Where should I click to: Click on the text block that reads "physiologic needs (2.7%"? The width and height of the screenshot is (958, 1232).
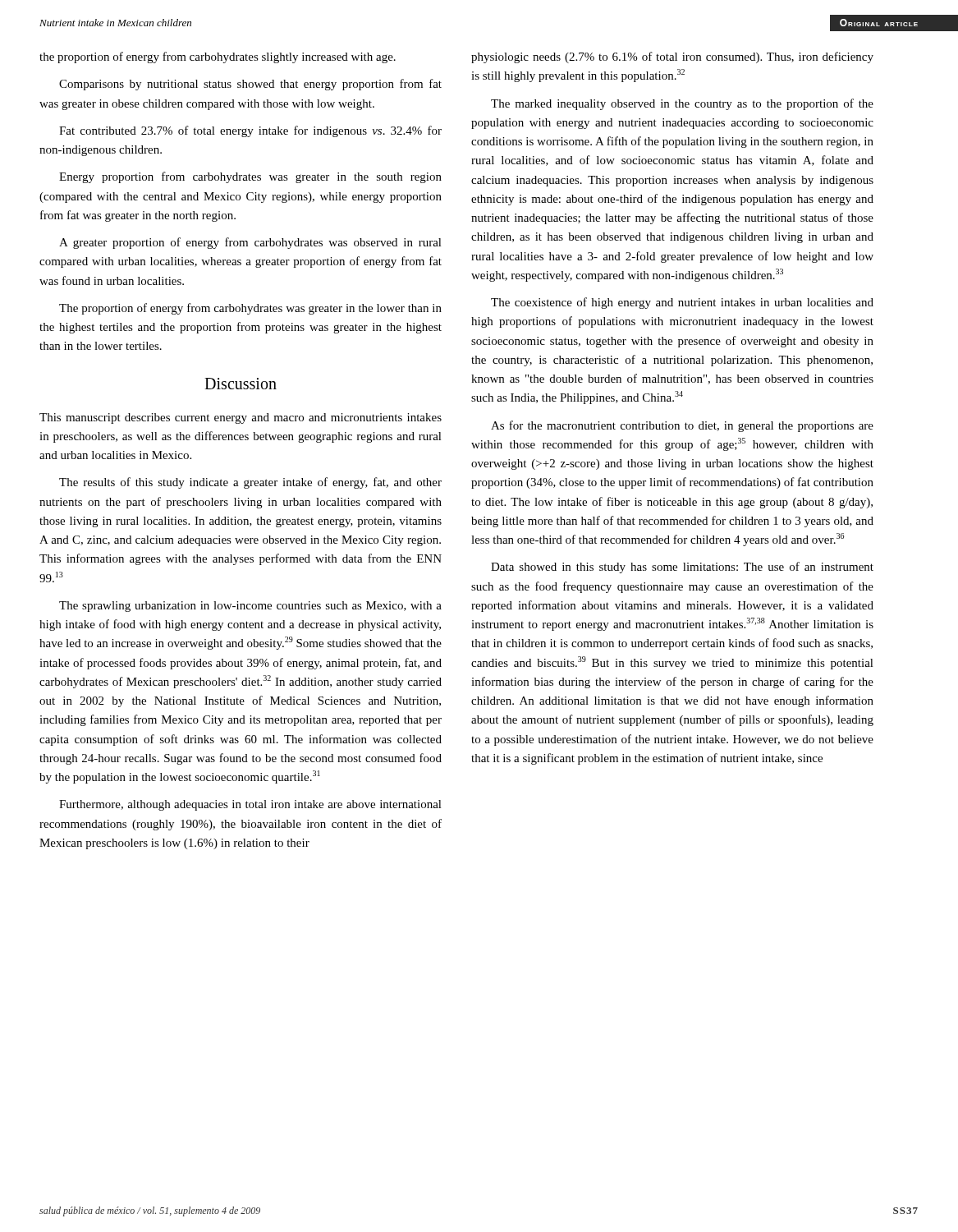click(672, 408)
